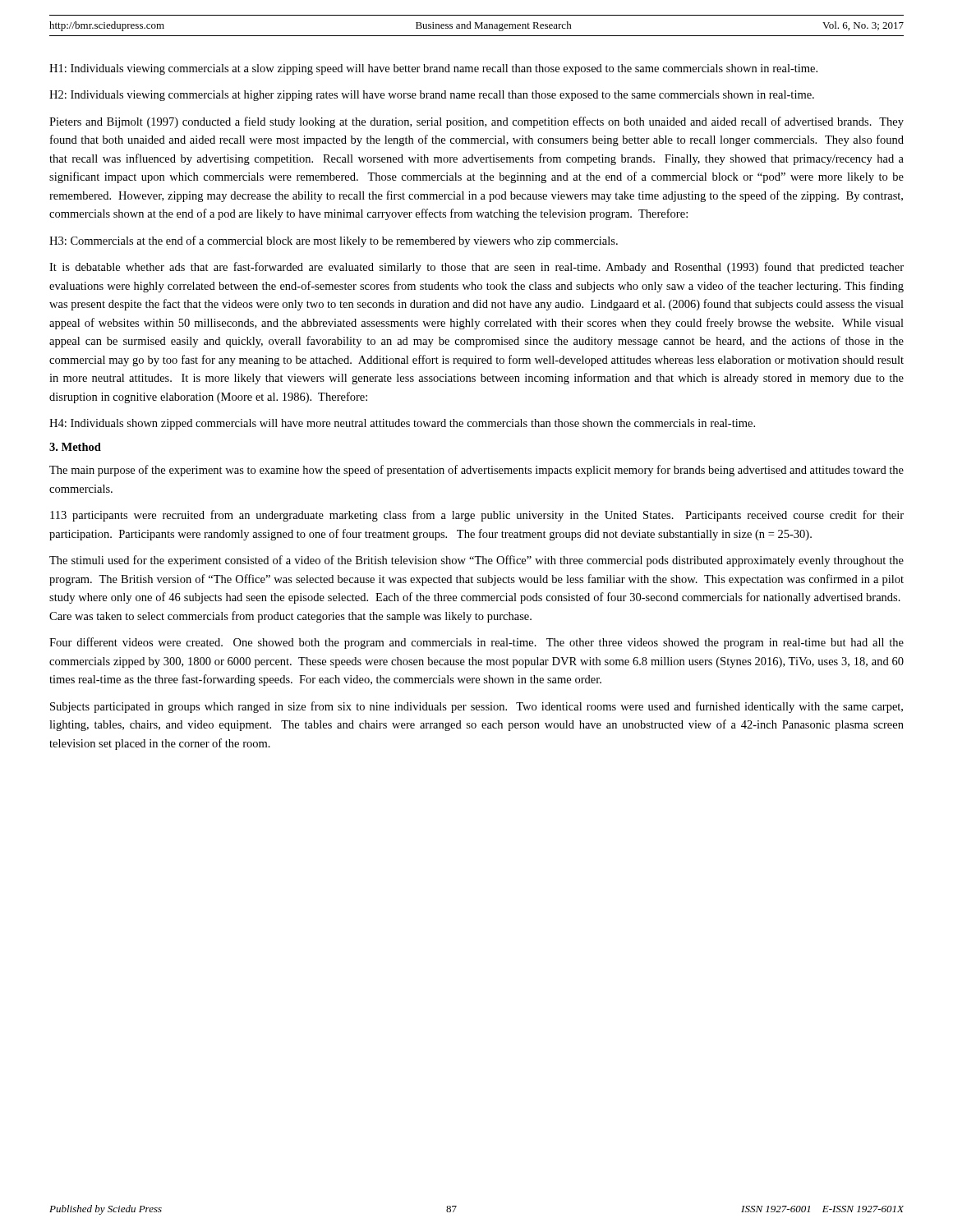Point to the block beginning "Subjects participated in groups which ranged"
Screen dimensions: 1232x953
[x=476, y=724]
